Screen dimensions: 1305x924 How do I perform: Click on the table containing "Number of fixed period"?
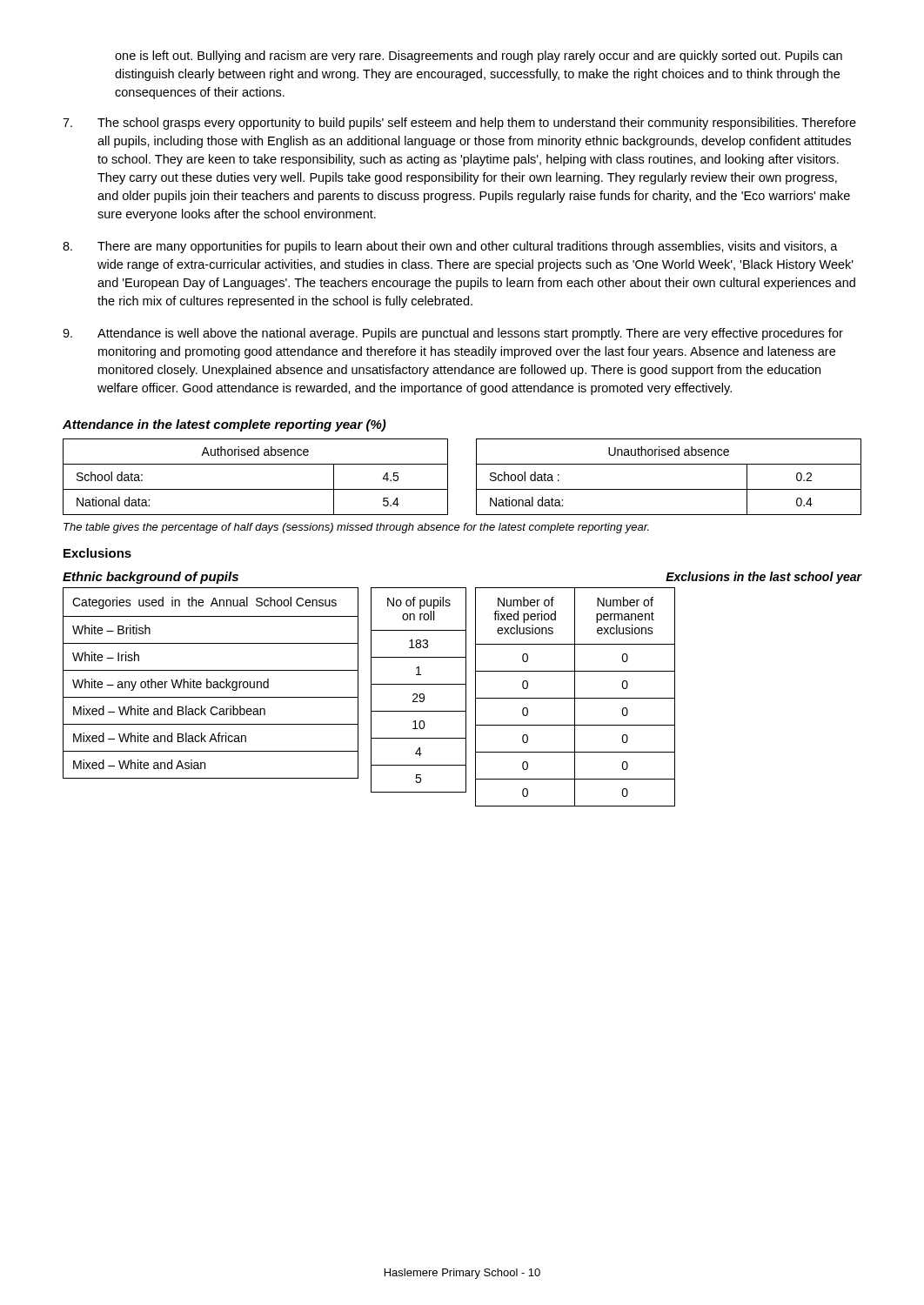tap(575, 697)
